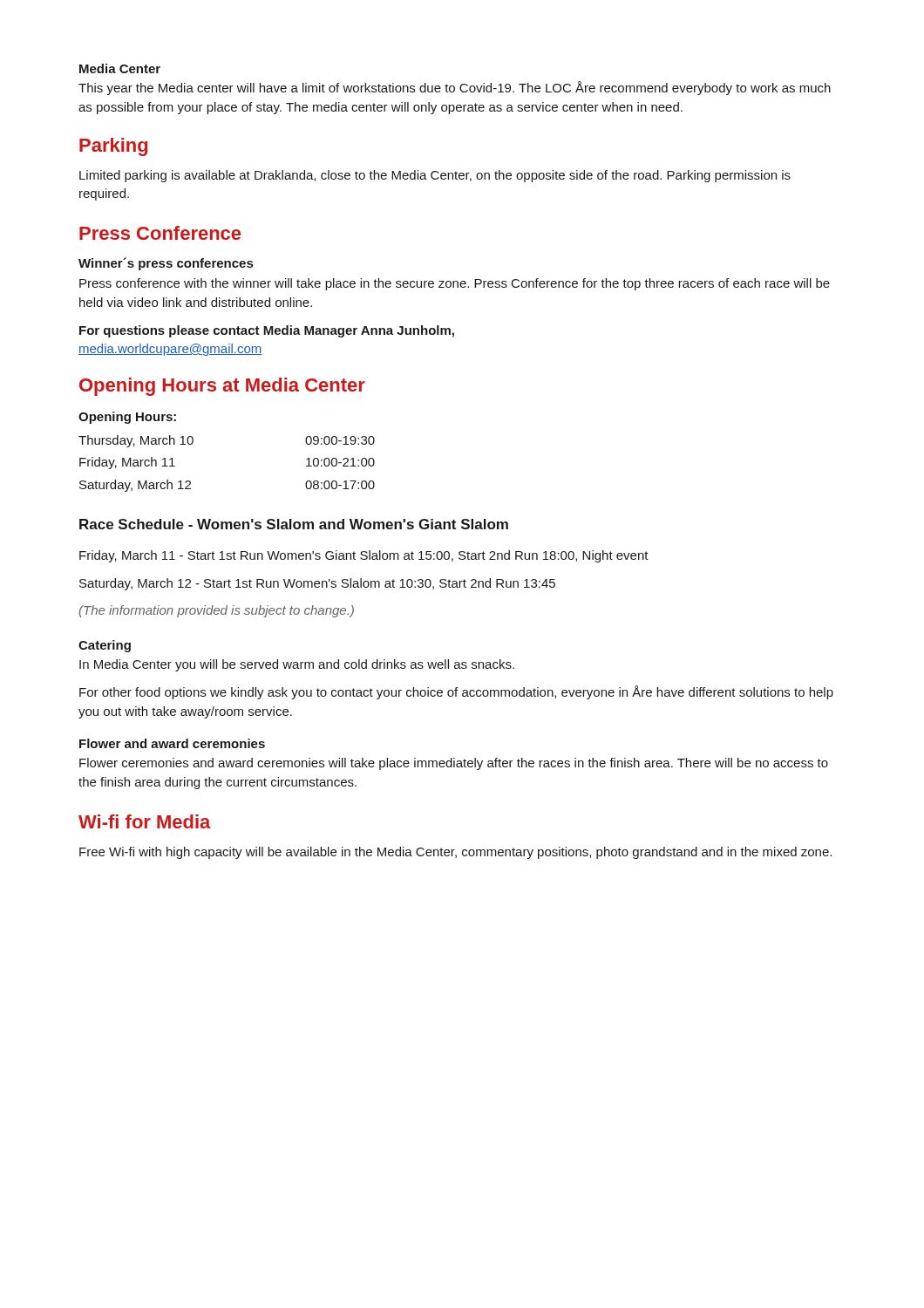Find the text block that reads "For questions please contact Media Manager"
Screen dimensions: 1308x924
click(267, 339)
